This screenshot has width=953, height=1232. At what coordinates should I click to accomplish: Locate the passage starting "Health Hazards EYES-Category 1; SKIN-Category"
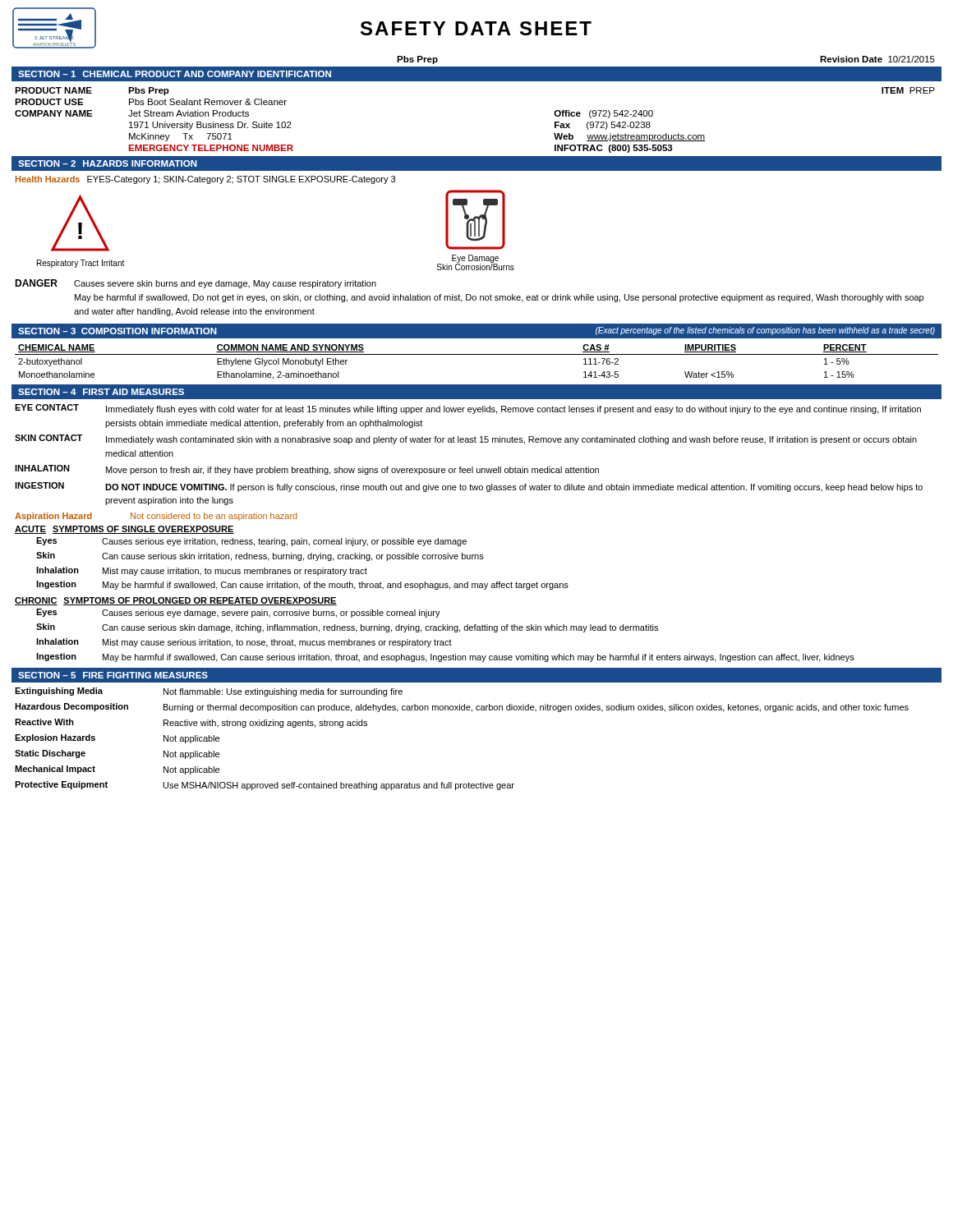point(205,179)
